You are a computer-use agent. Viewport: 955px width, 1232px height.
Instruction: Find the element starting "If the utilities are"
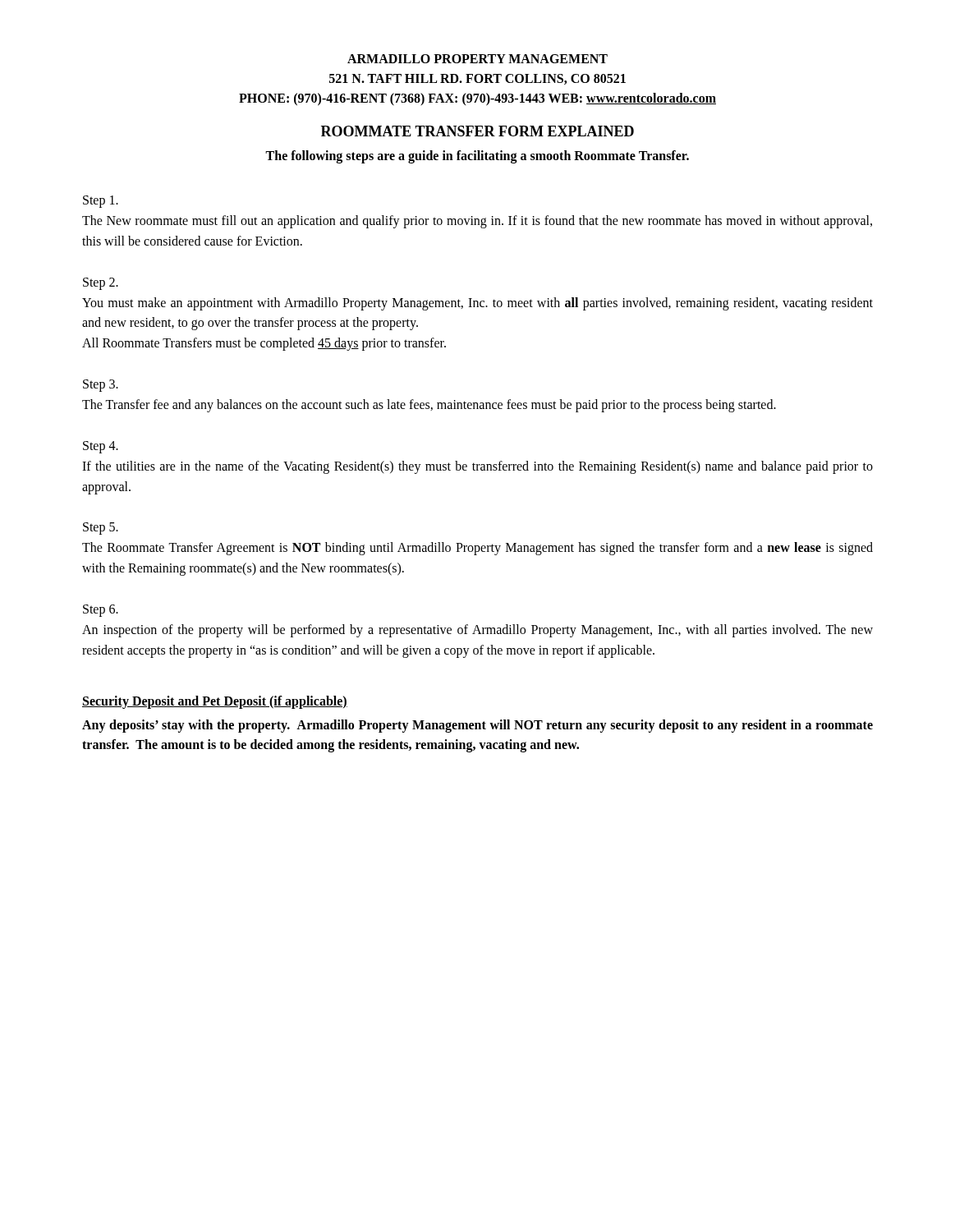tap(478, 477)
